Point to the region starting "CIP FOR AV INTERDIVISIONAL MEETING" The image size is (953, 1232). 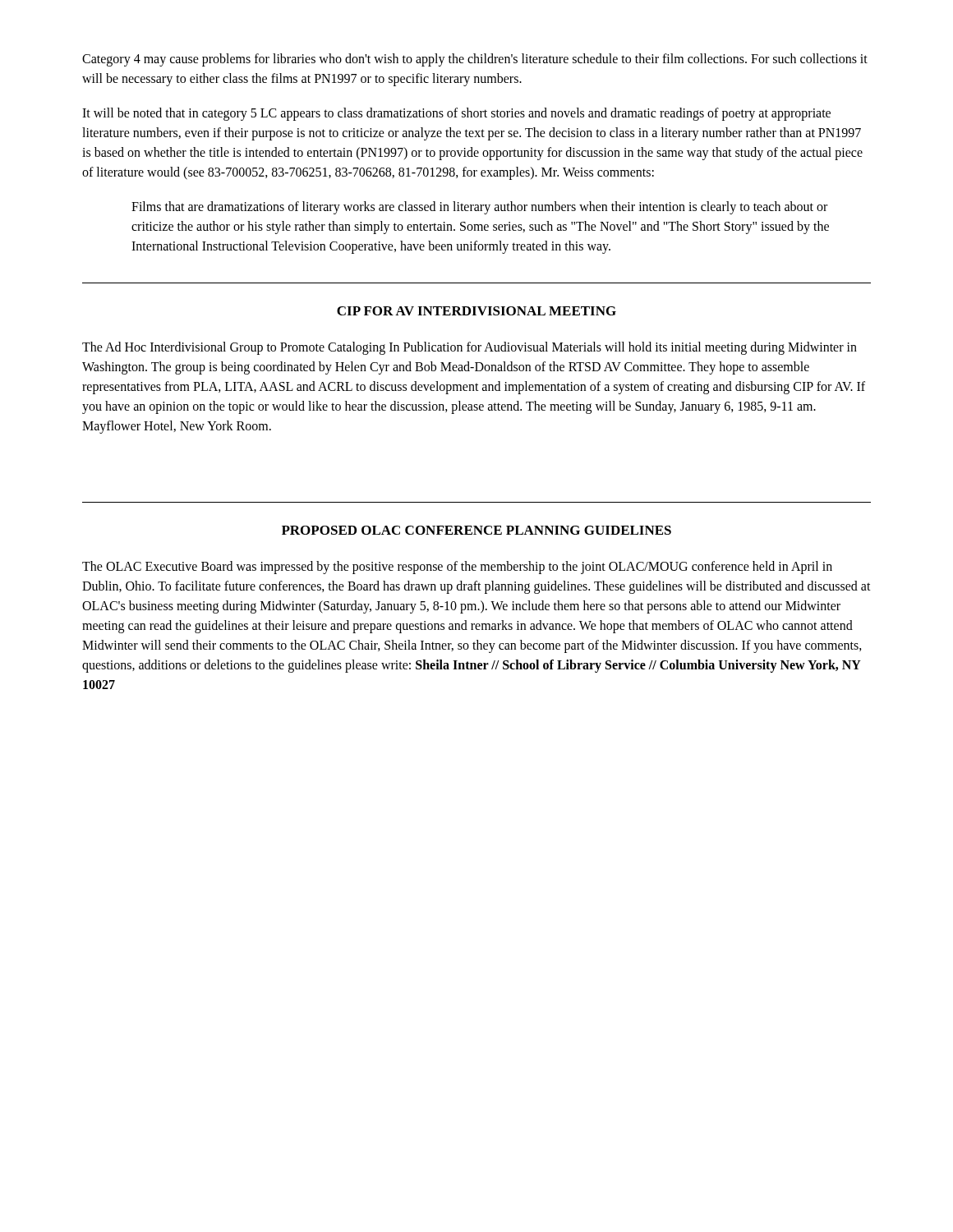476,311
